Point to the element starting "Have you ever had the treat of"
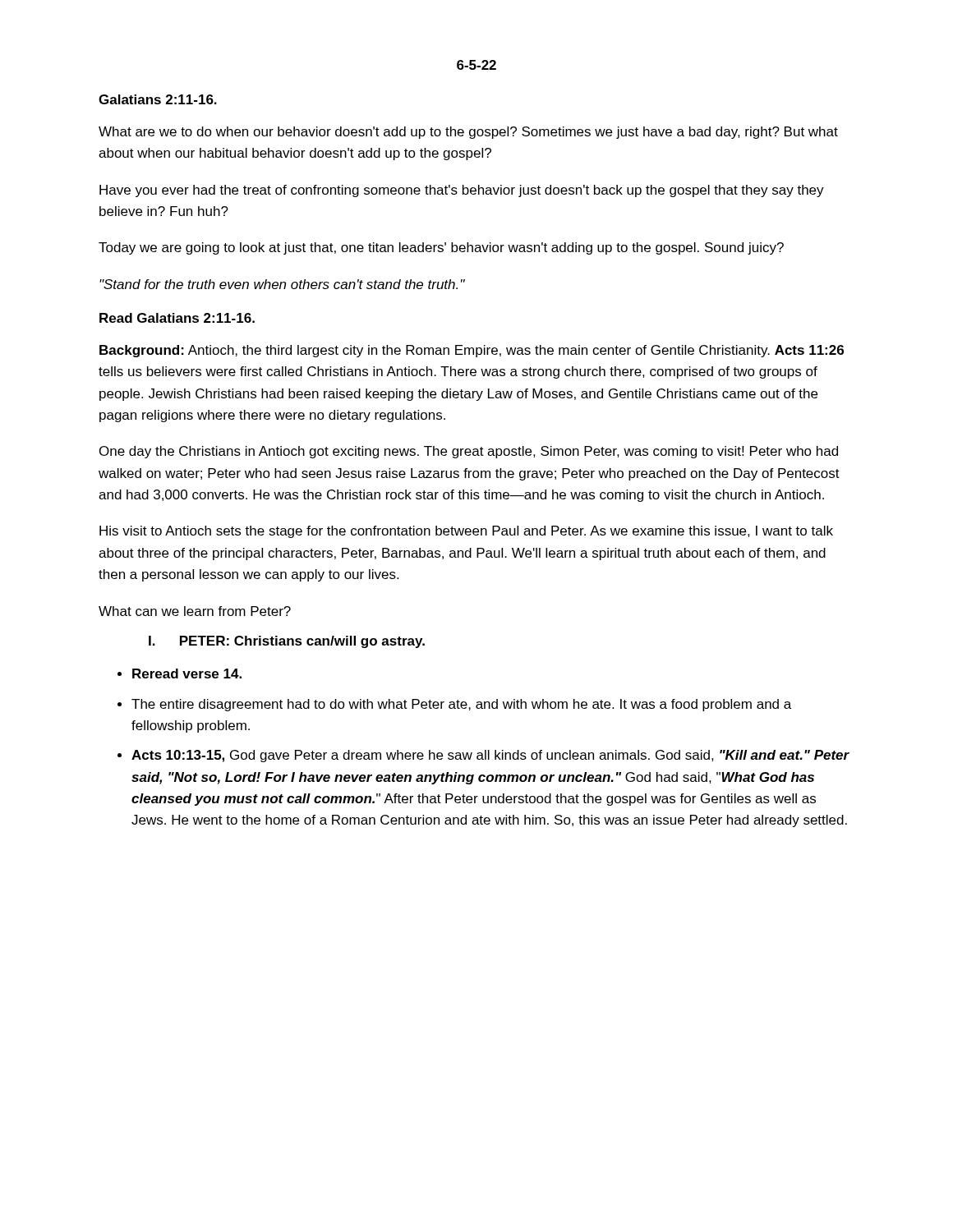953x1232 pixels. pos(461,201)
